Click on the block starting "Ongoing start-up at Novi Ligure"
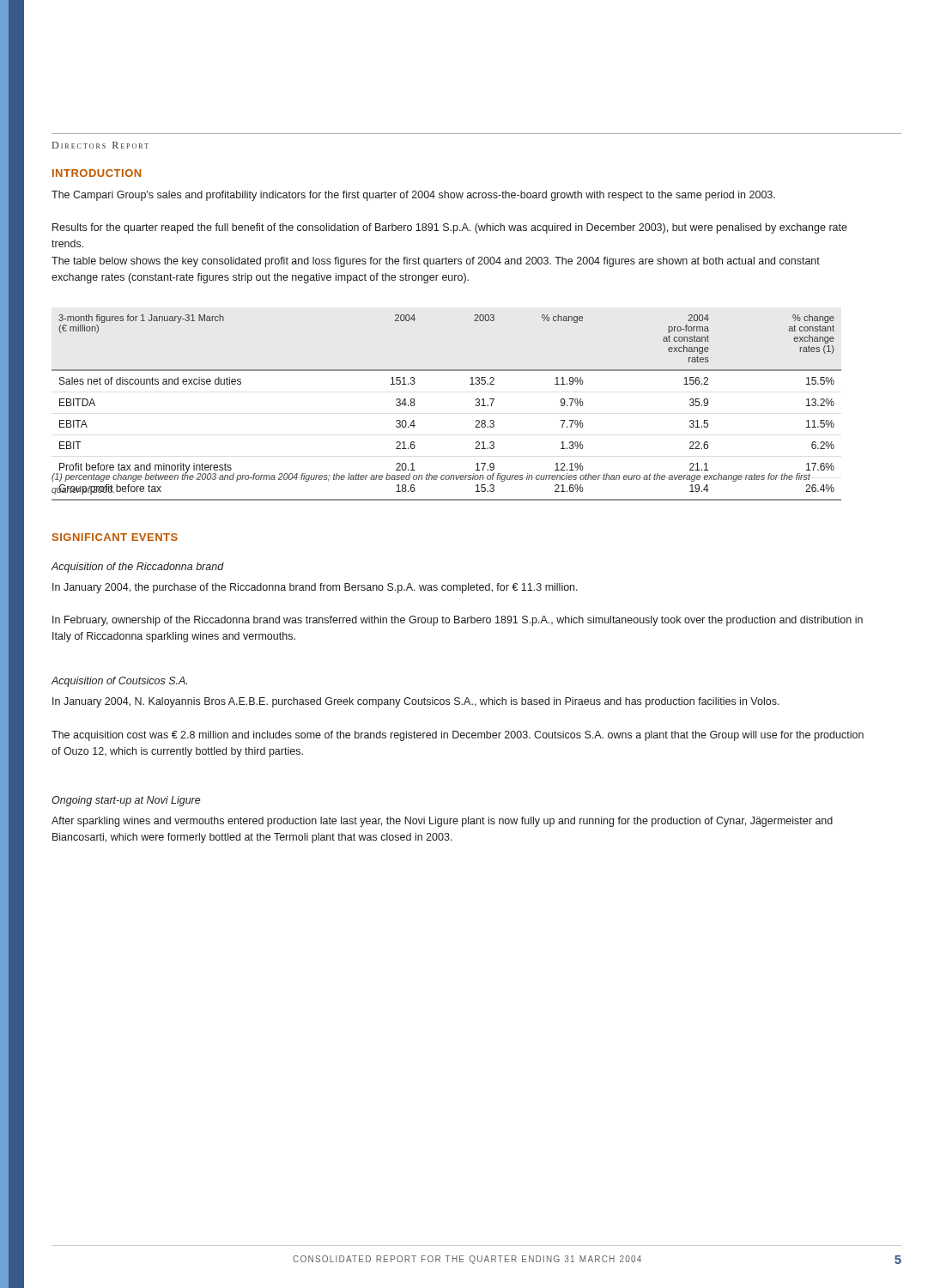The height and width of the screenshot is (1288, 940). 126,800
